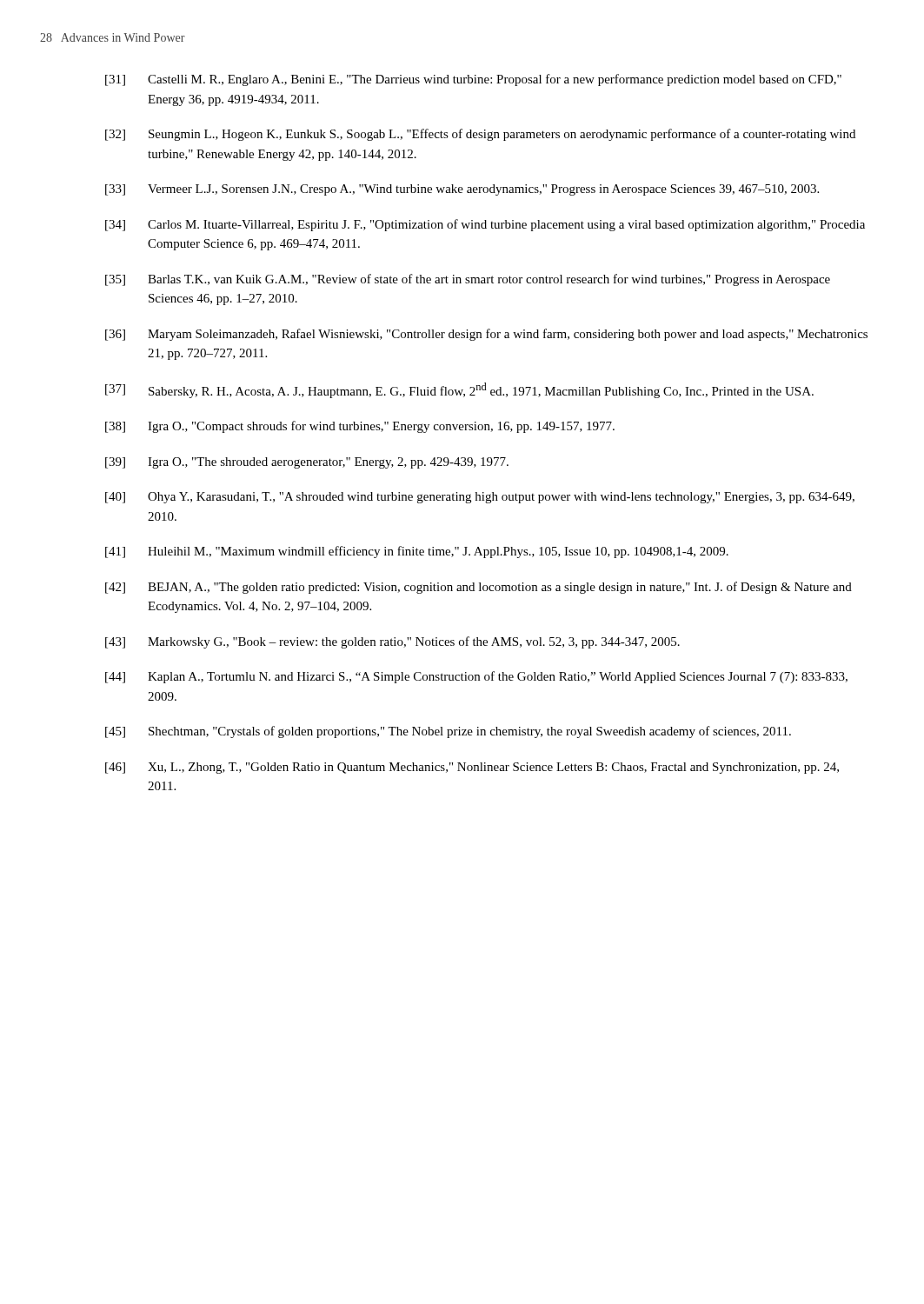Locate the list item containing "[33] Vermeer L.J., Sorensen J.N., Crespo A.,"

coord(488,189)
